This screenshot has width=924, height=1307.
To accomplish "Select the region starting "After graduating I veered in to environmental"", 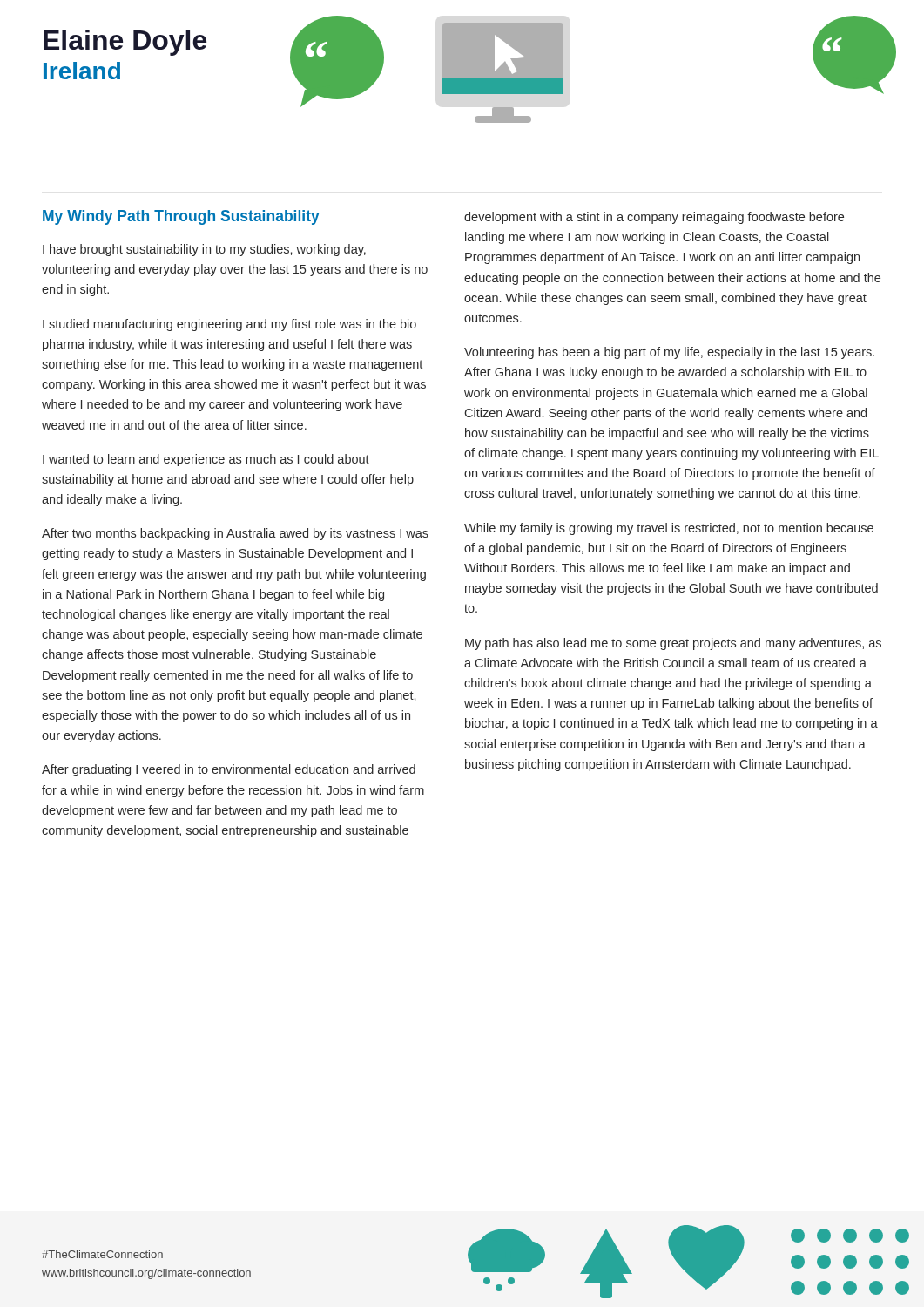I will point(236,800).
